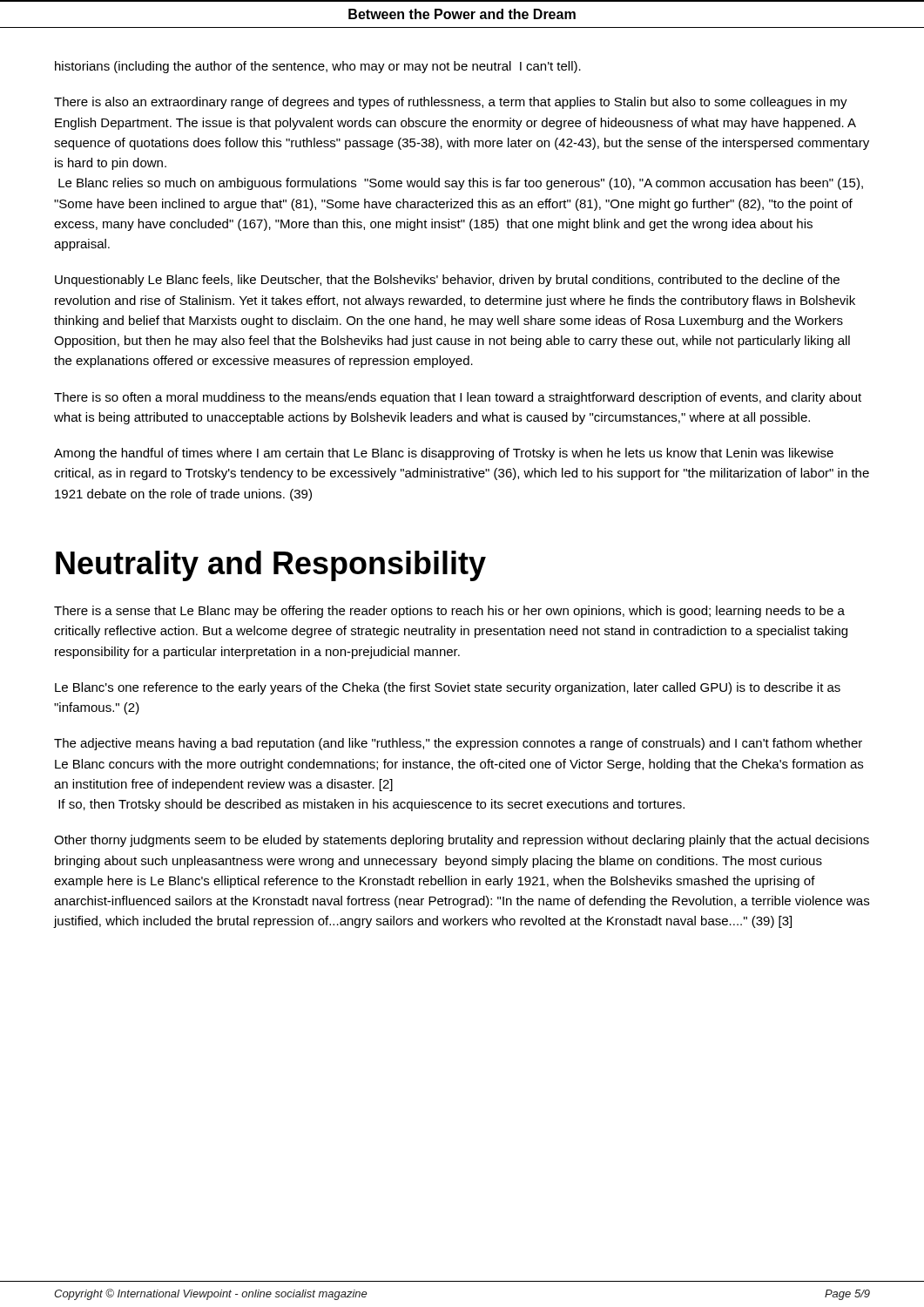Image resolution: width=924 pixels, height=1307 pixels.
Task: Where is the passage that starts "Other thorny judgments"?
Action: pos(462,880)
